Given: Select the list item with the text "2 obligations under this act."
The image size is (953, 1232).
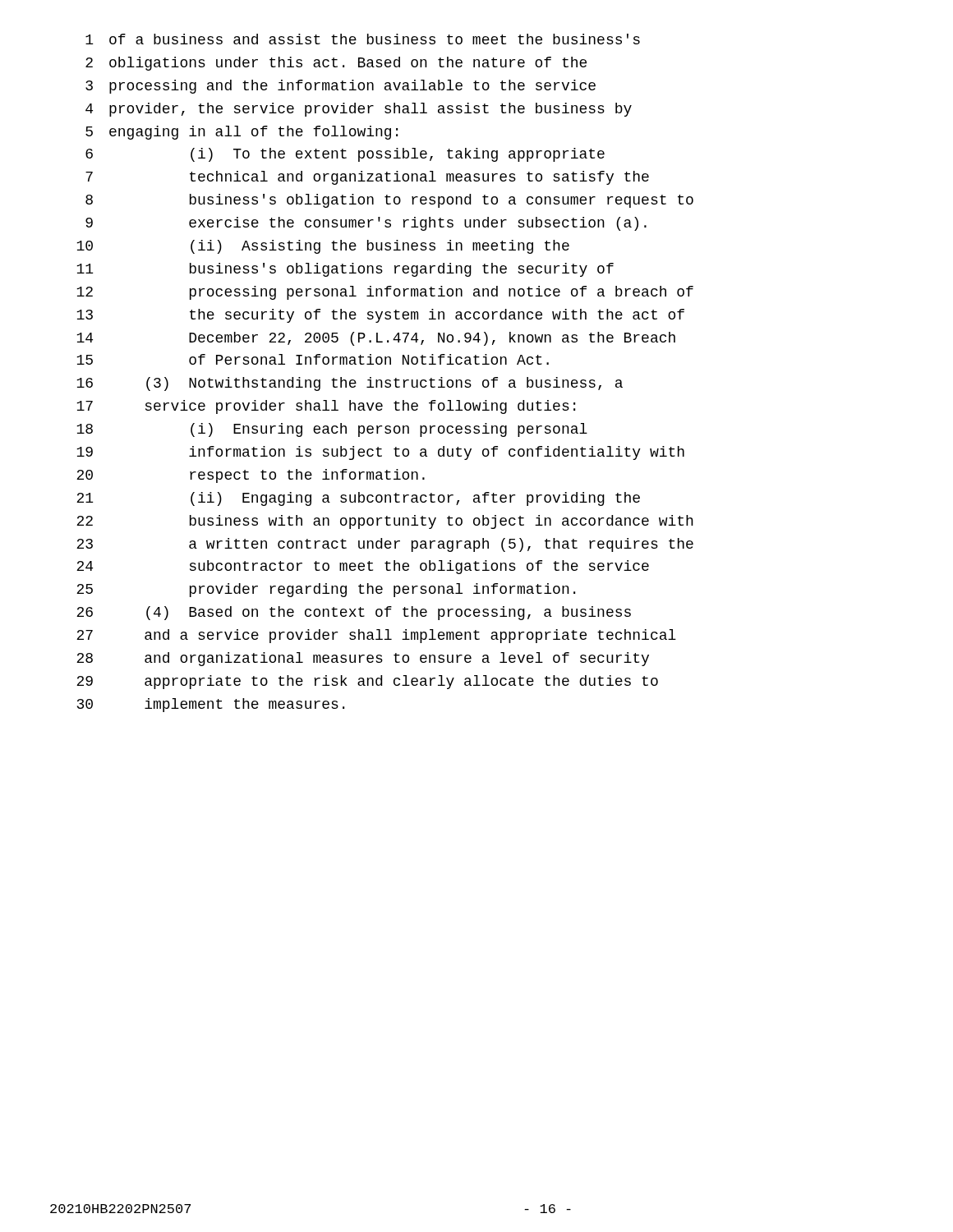Looking at the screenshot, I should pos(476,64).
